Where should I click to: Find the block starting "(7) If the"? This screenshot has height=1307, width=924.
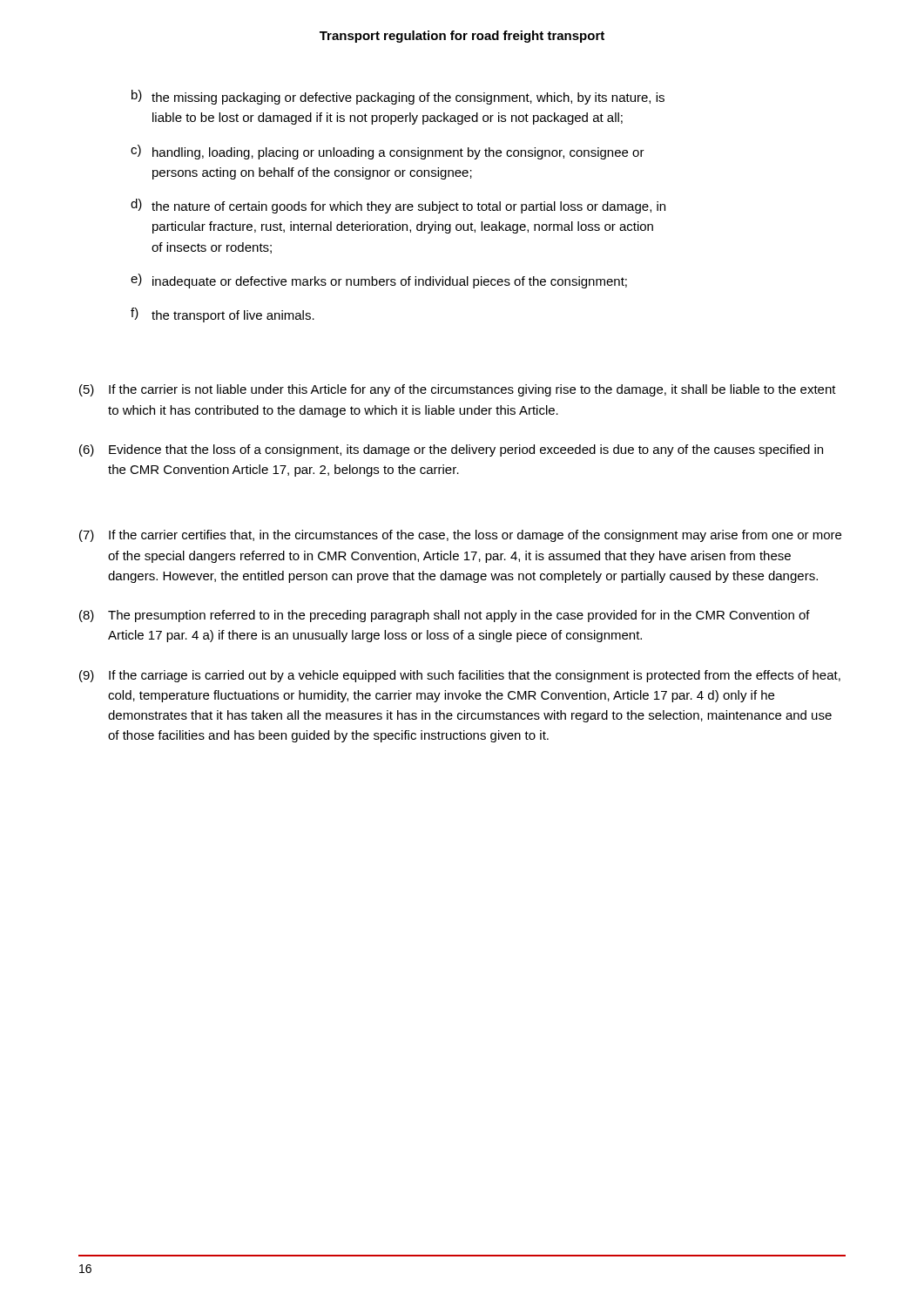tap(462, 555)
